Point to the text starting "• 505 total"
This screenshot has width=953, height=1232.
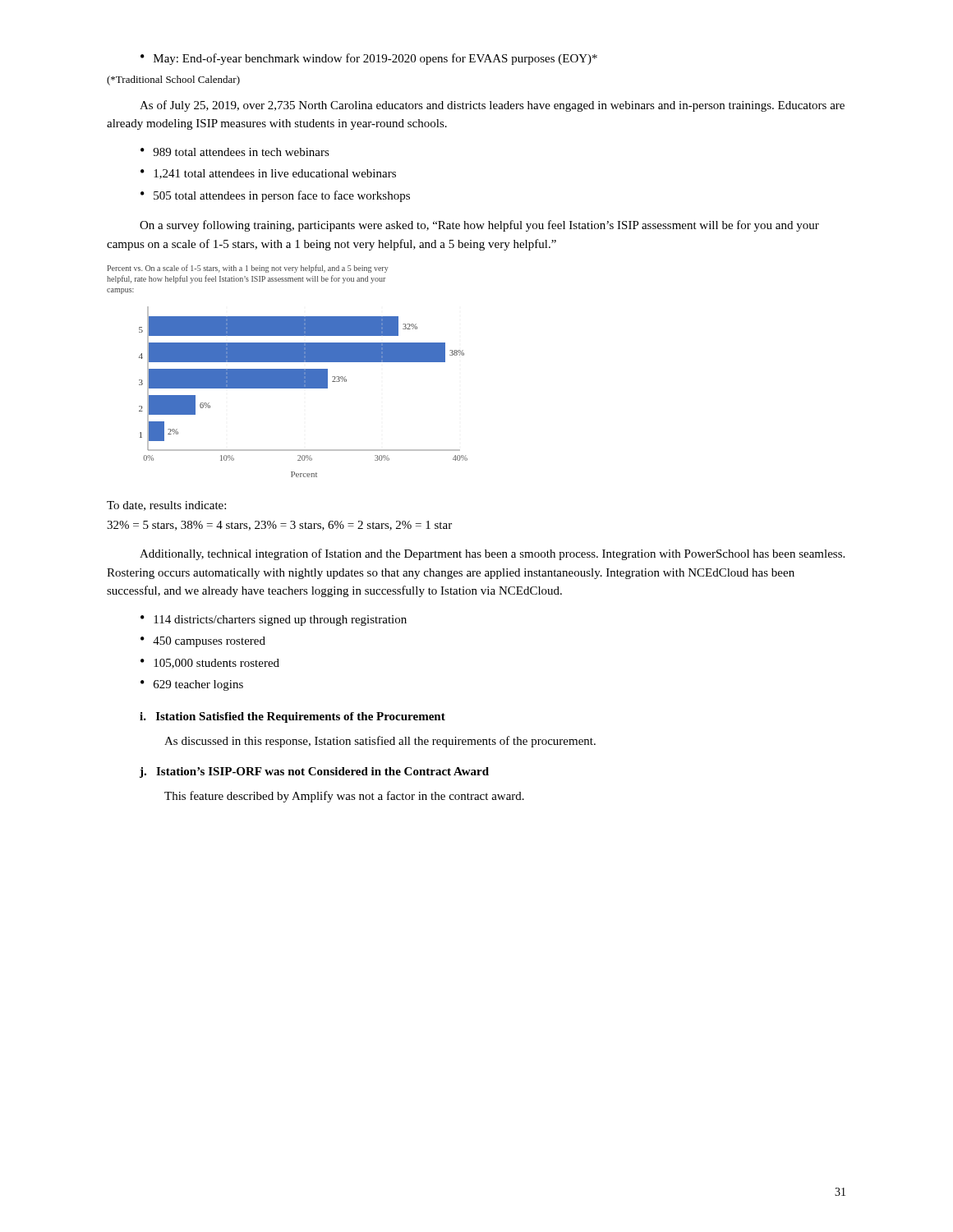[x=275, y=196]
